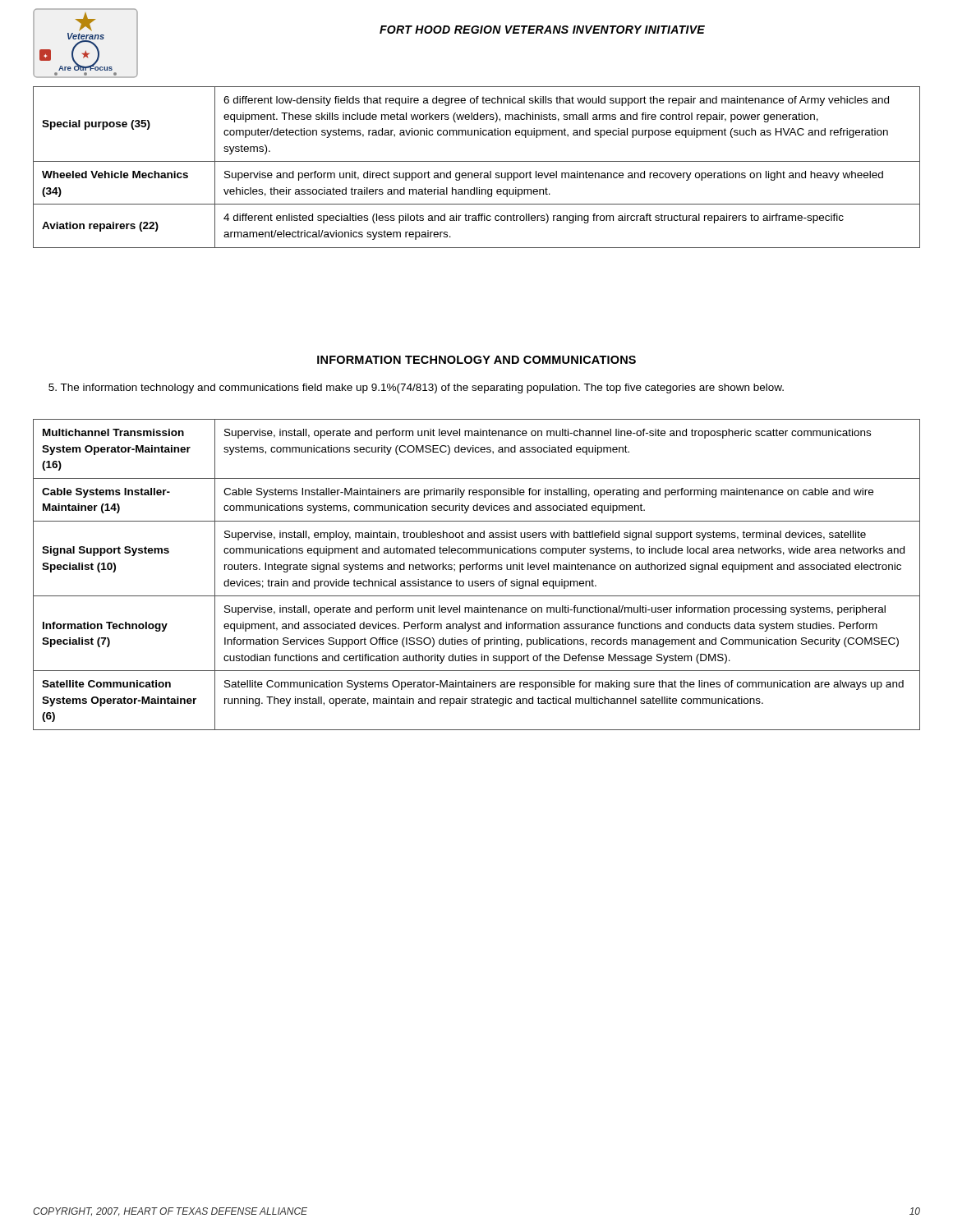The width and height of the screenshot is (953, 1232).
Task: Select the table that reads "Multichannel Transmission System"
Action: pos(476,575)
